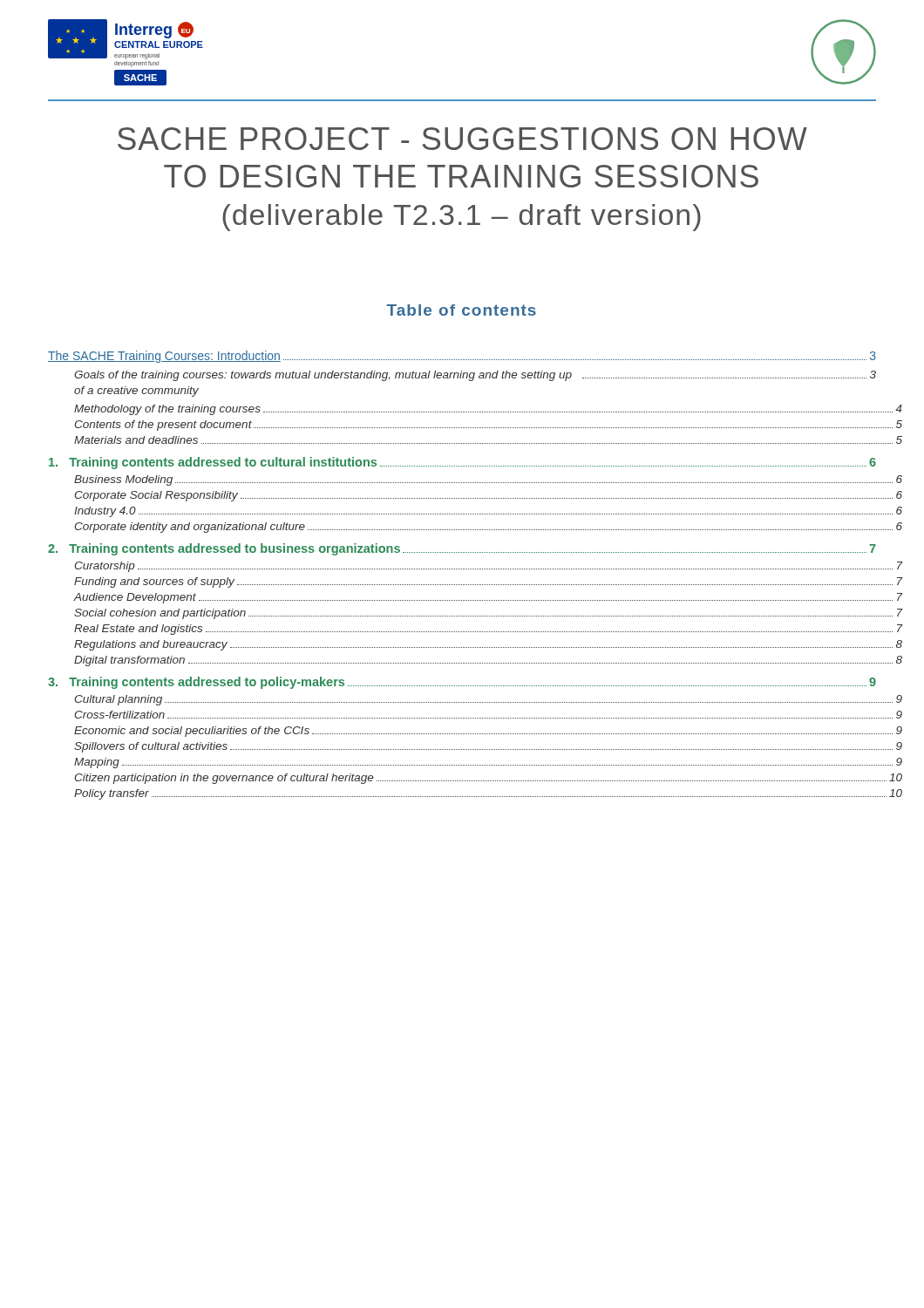This screenshot has height=1308, width=924.
Task: Select the block starting "Table of contents"
Action: (462, 310)
